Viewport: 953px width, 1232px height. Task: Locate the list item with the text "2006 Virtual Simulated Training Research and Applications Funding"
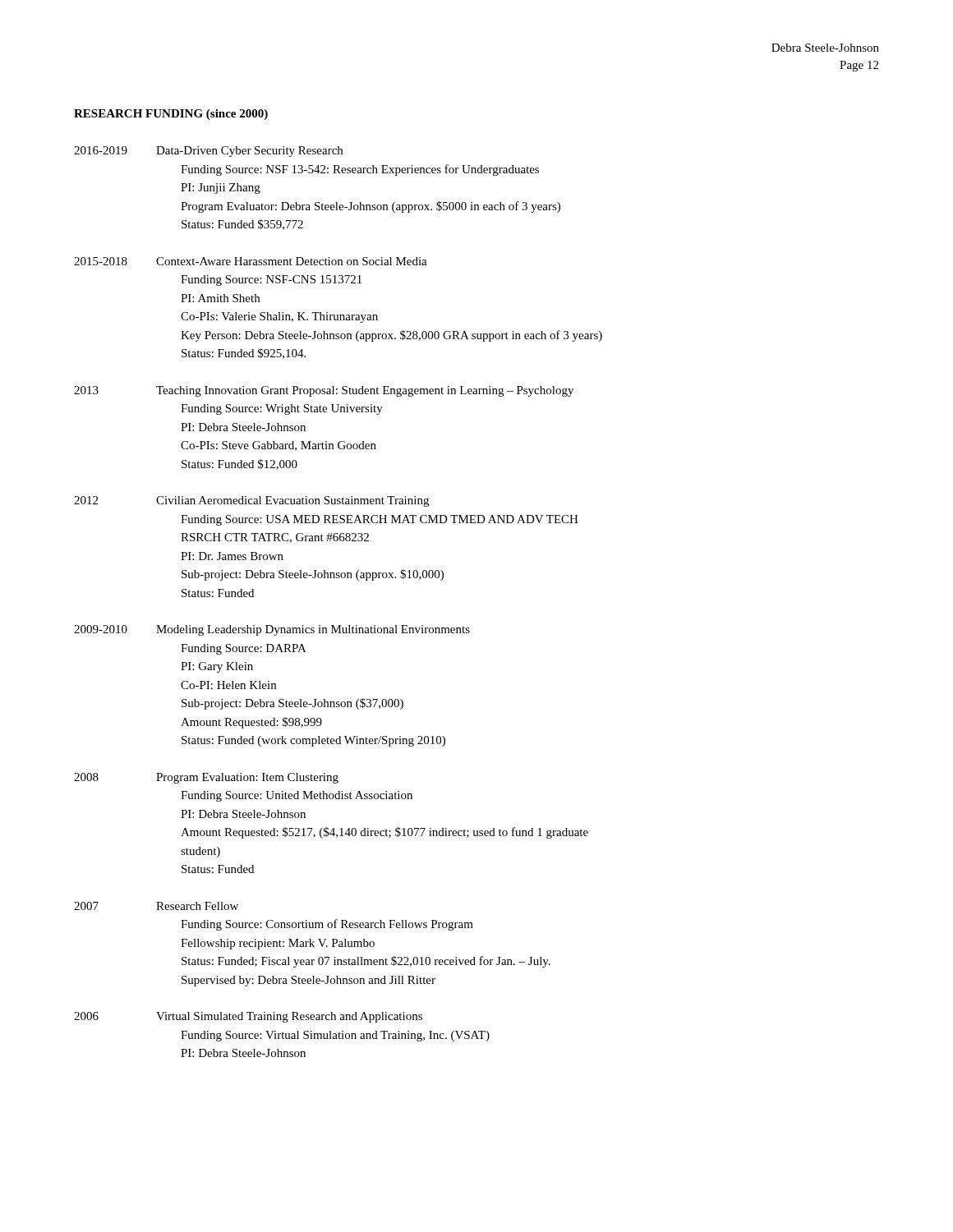[476, 1035]
